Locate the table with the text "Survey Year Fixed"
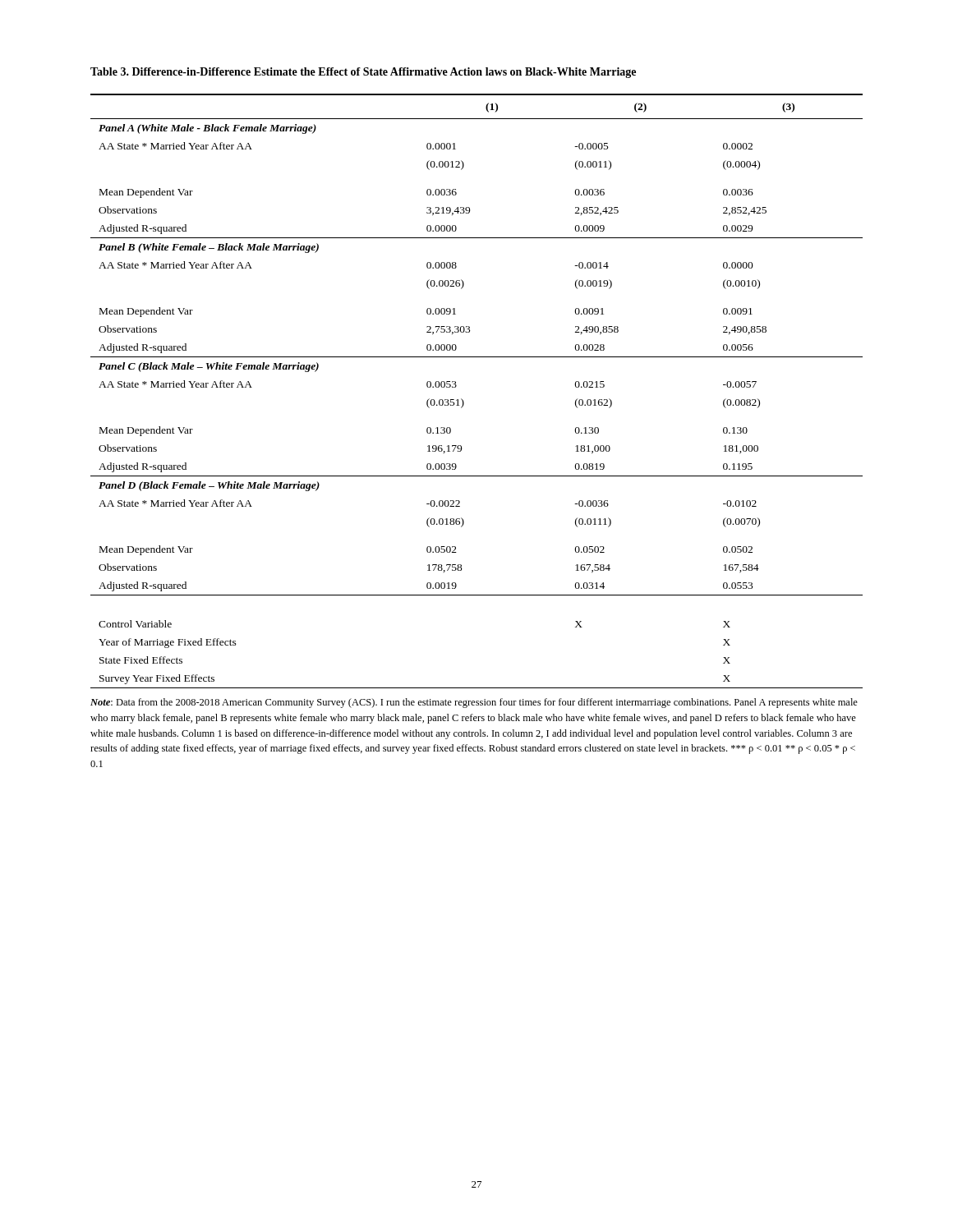Image resolution: width=953 pixels, height=1232 pixels. [x=476, y=391]
